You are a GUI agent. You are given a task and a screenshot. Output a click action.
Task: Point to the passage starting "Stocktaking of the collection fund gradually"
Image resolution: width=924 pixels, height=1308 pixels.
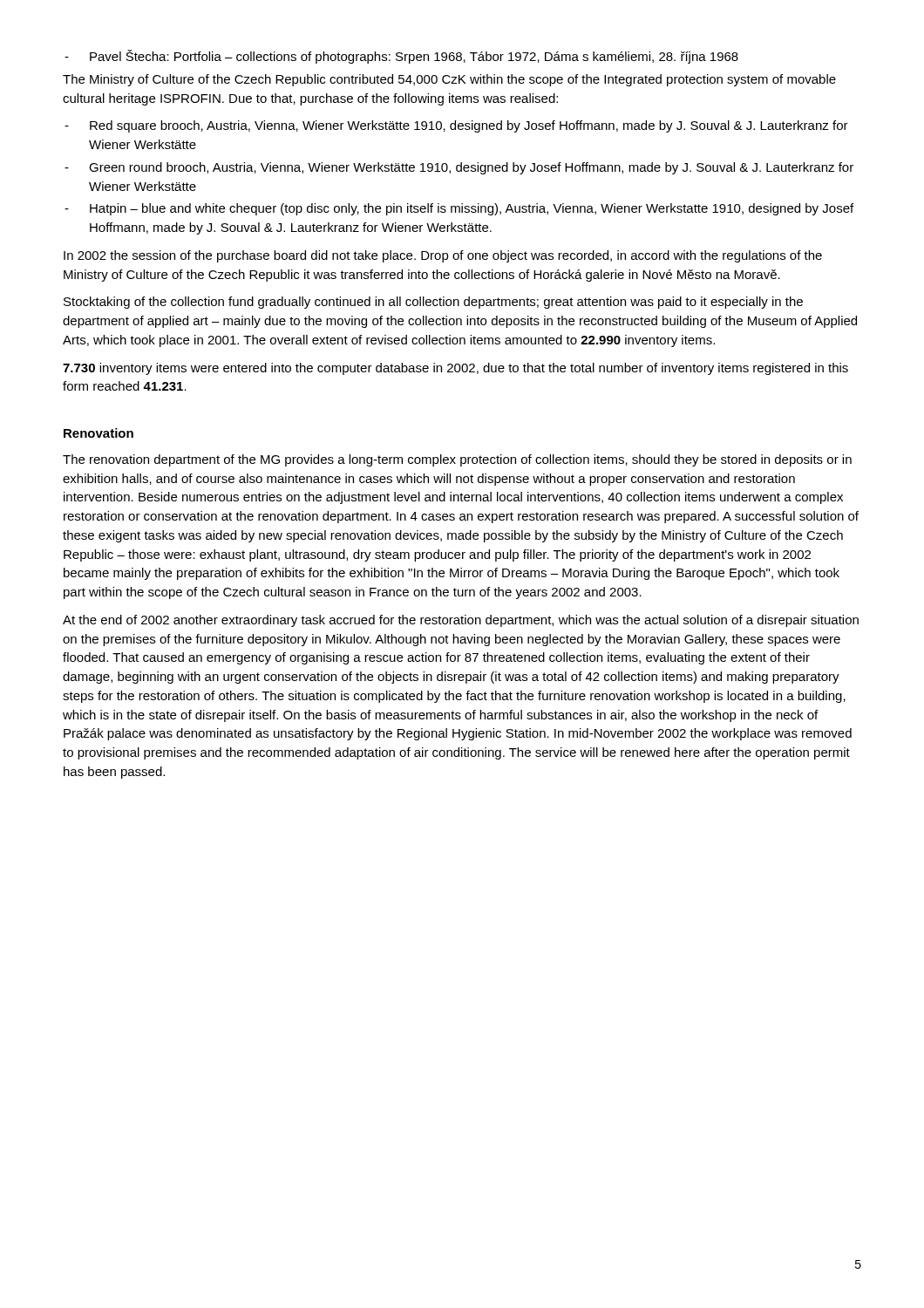pyautogui.click(x=462, y=321)
